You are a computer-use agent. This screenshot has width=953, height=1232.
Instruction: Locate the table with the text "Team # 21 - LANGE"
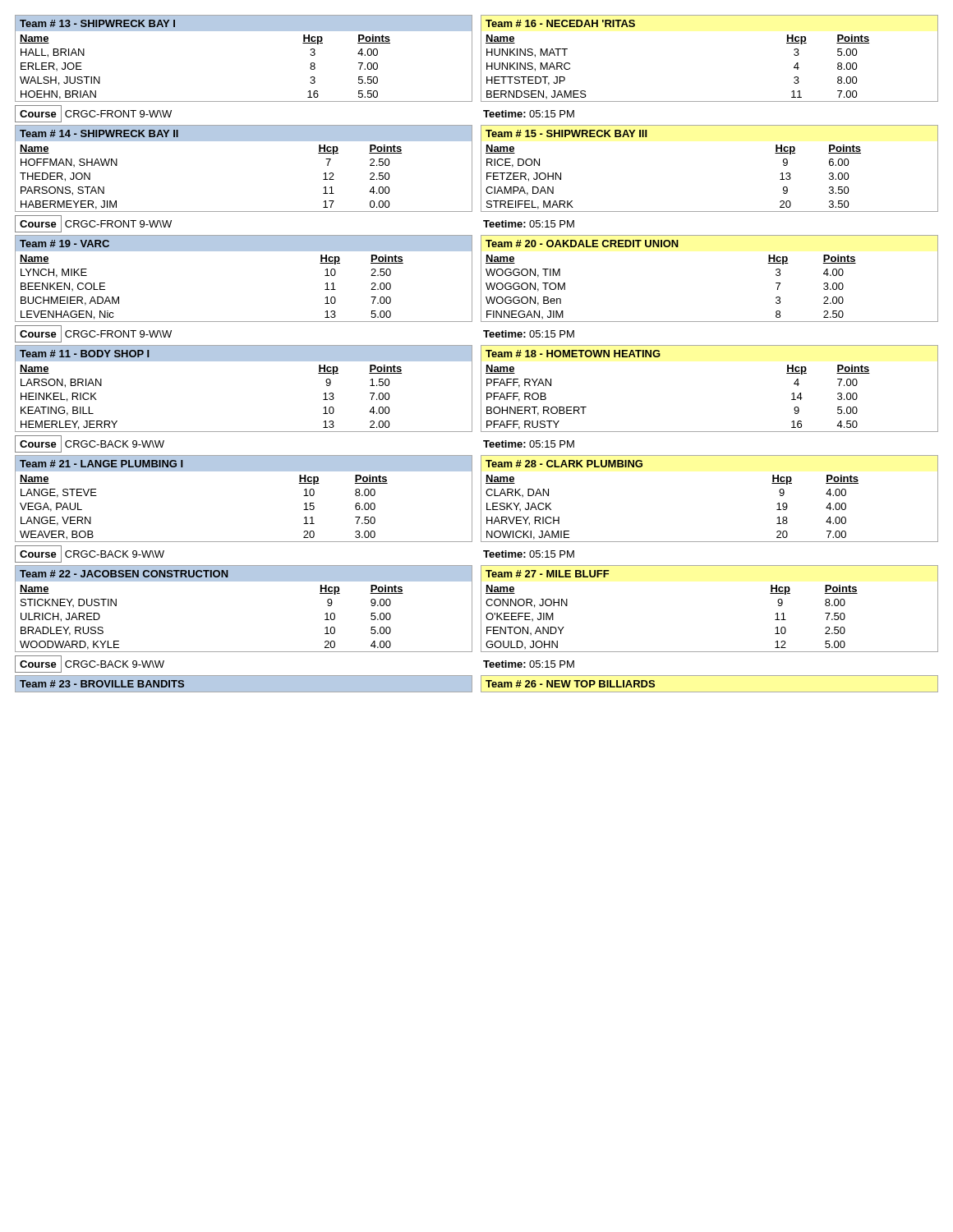476,499
